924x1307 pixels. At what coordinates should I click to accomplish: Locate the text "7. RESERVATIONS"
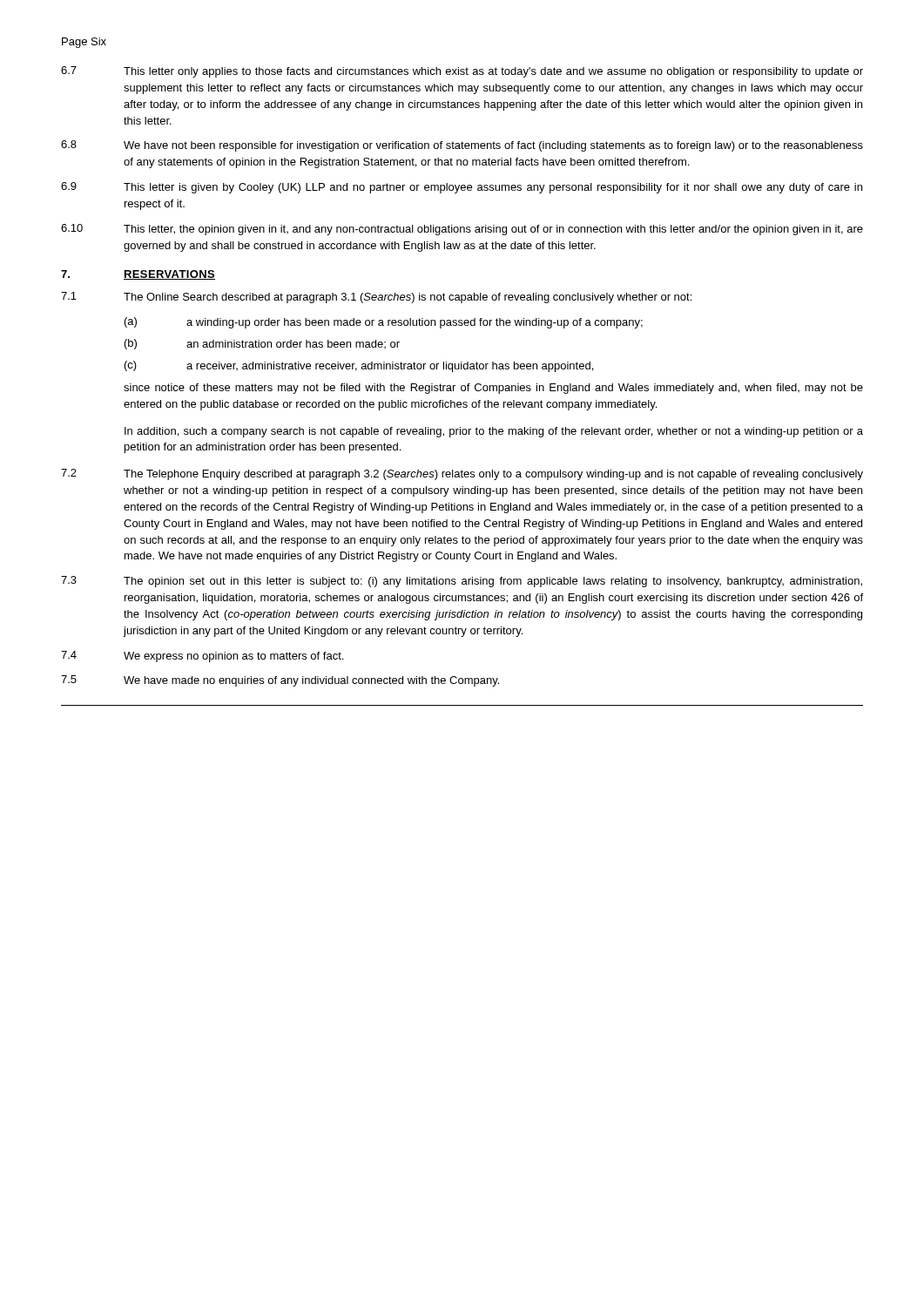[138, 274]
